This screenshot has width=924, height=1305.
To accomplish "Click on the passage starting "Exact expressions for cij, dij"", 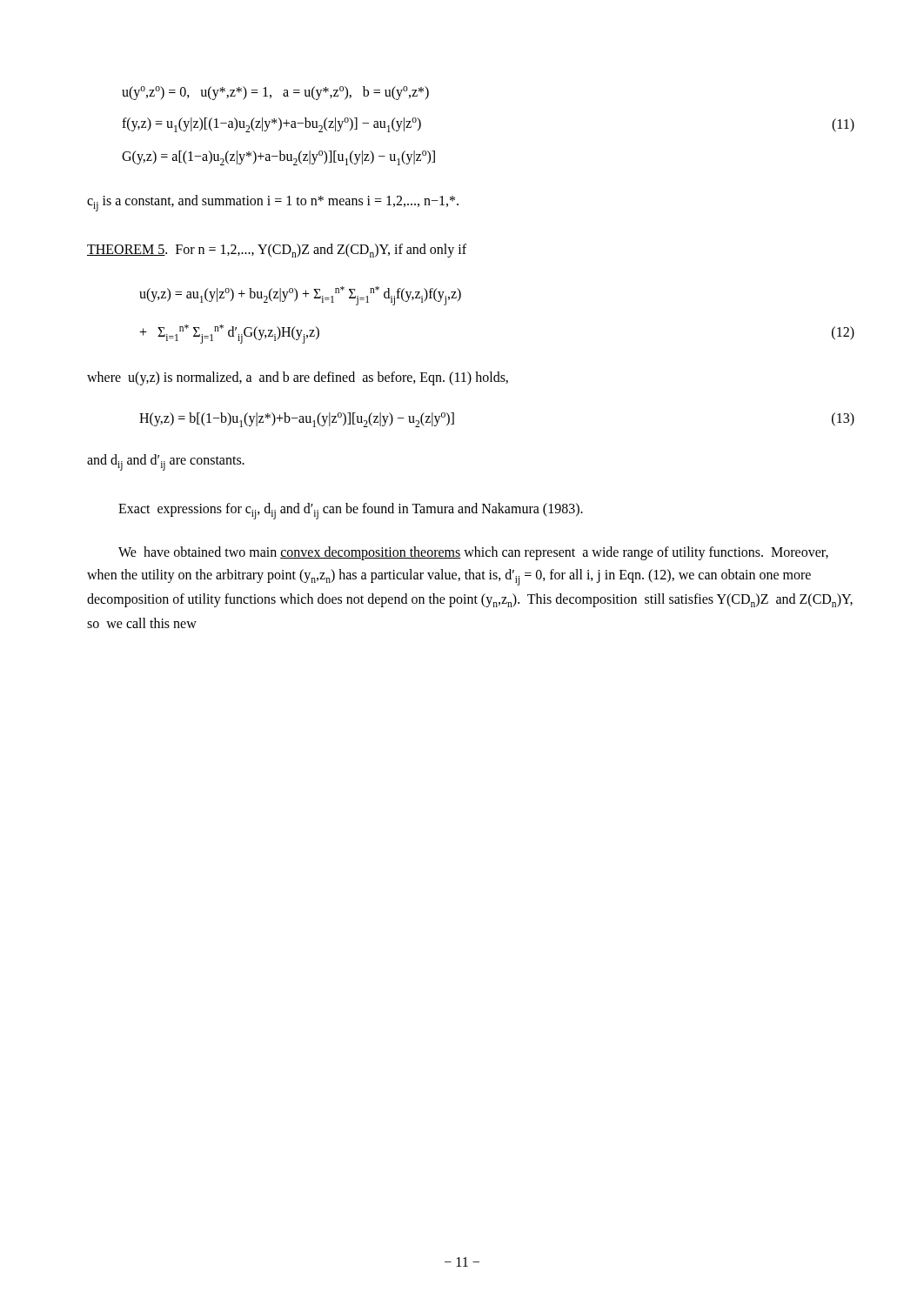I will [351, 510].
